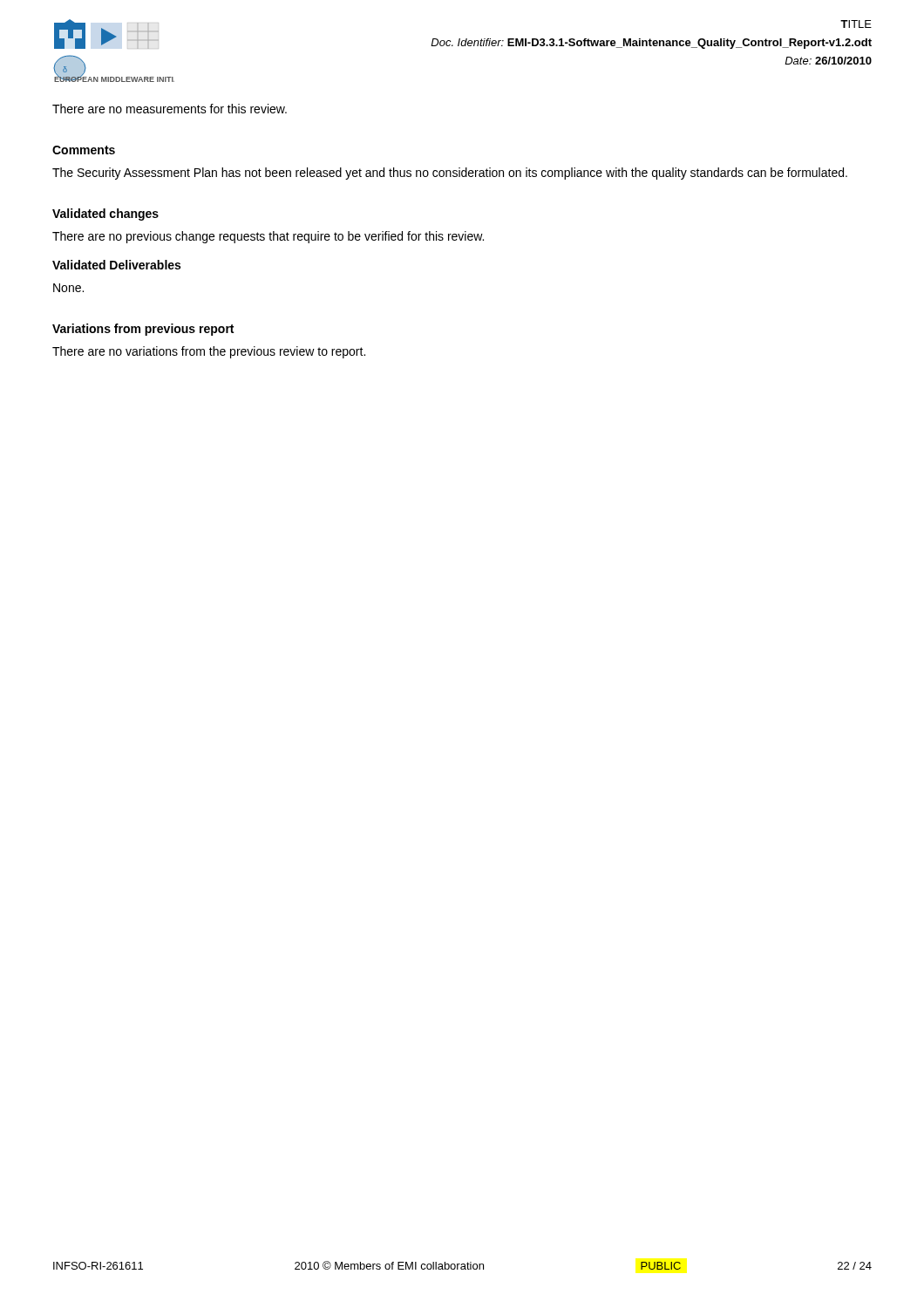Viewport: 924px width, 1308px height.
Task: Find the text block with the text "There are no variations"
Action: click(209, 351)
